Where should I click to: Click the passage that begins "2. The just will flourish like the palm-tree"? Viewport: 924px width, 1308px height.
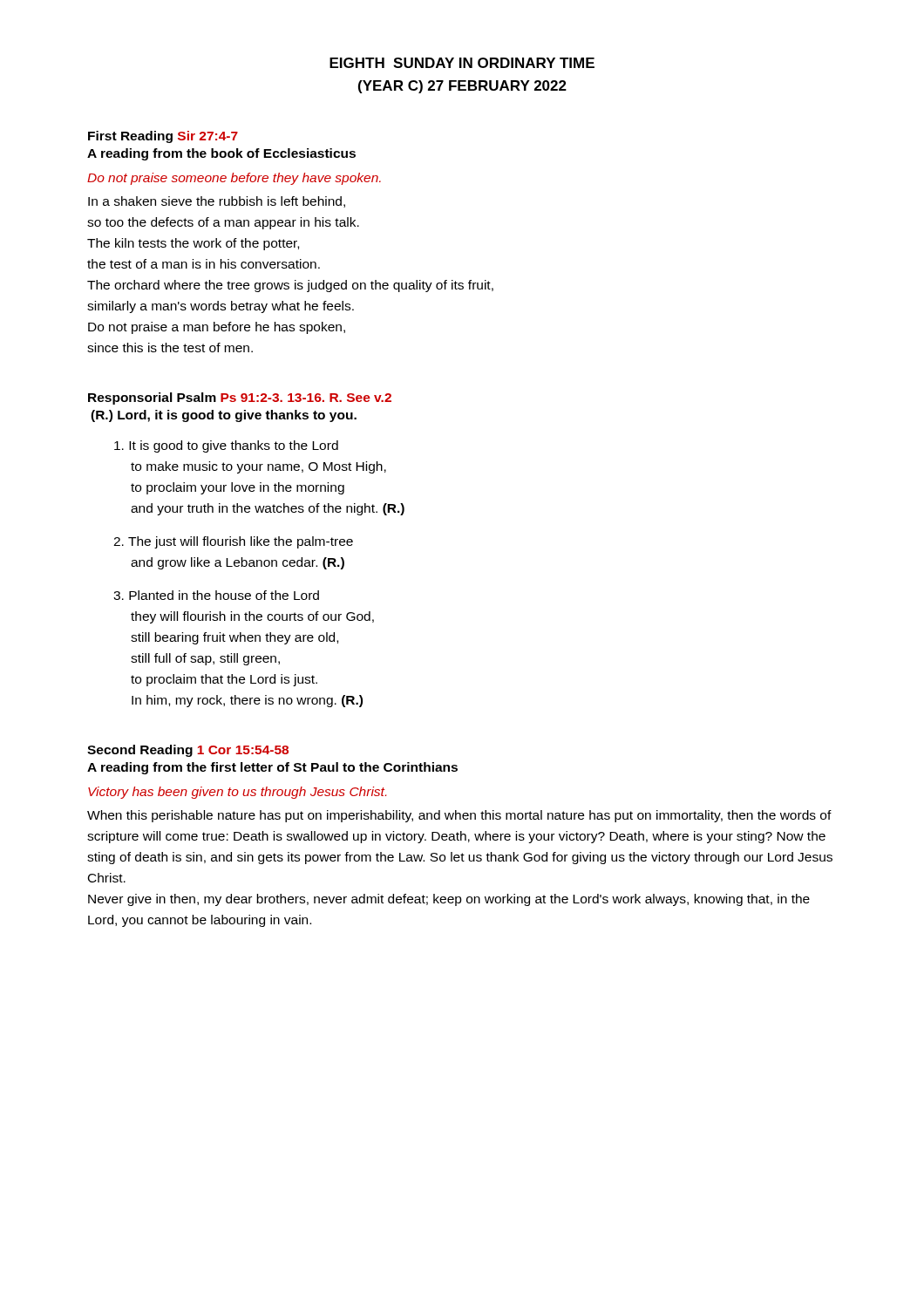point(233,542)
